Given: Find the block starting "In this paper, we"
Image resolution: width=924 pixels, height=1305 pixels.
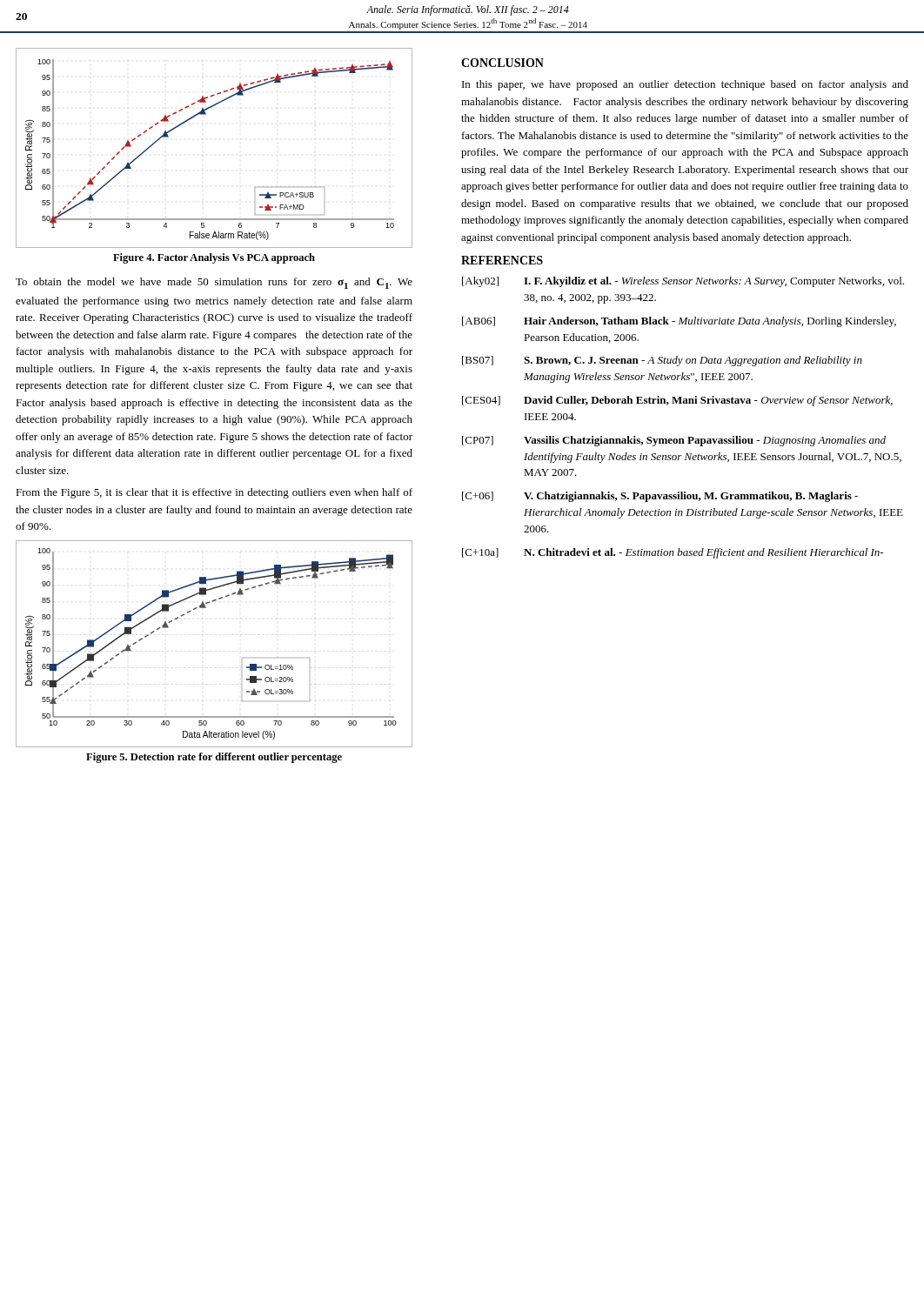Looking at the screenshot, I should [685, 160].
